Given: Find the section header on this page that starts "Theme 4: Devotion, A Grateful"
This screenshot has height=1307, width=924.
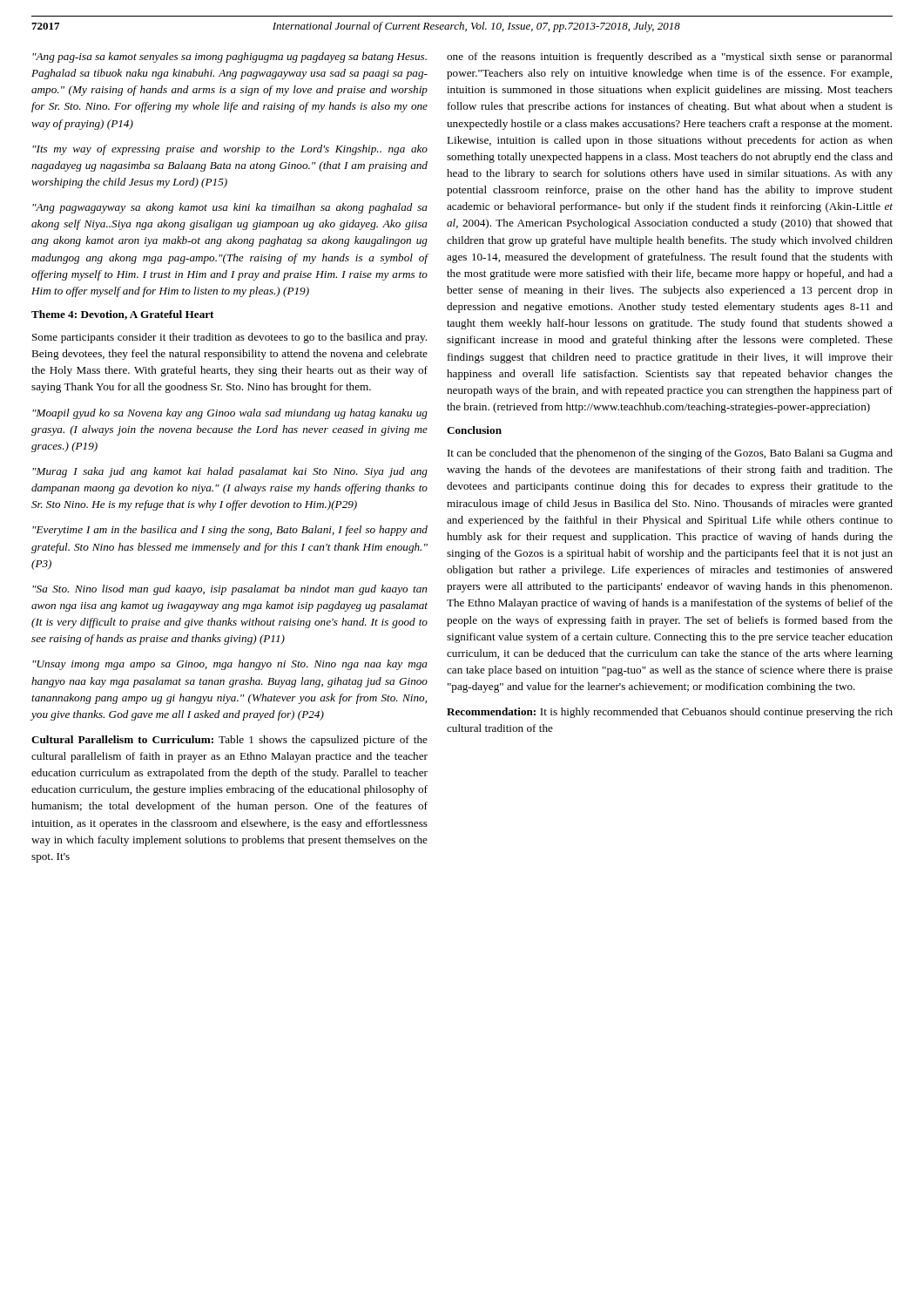Looking at the screenshot, I should 123,314.
